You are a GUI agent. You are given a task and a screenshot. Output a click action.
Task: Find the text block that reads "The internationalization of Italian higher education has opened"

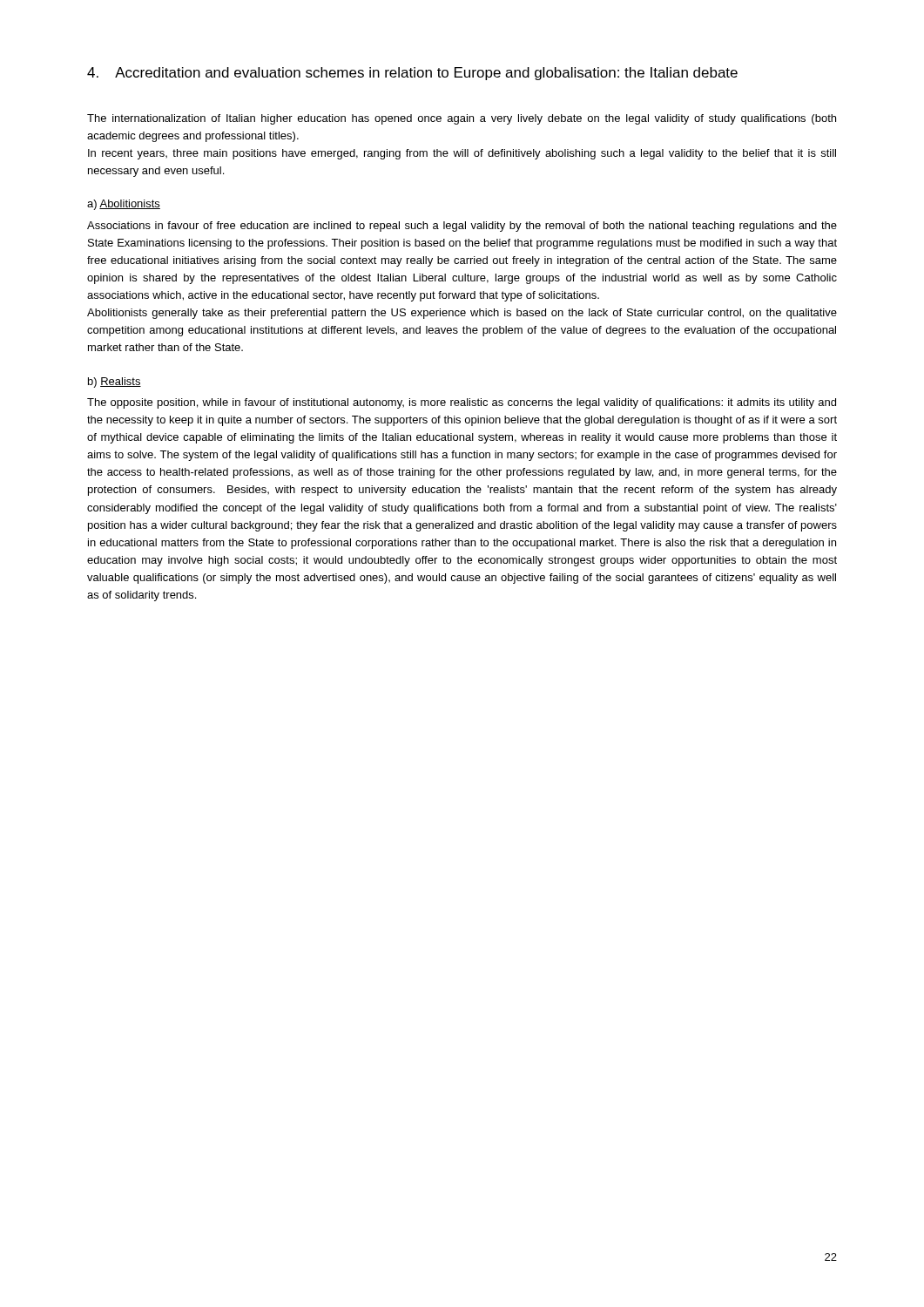462,127
